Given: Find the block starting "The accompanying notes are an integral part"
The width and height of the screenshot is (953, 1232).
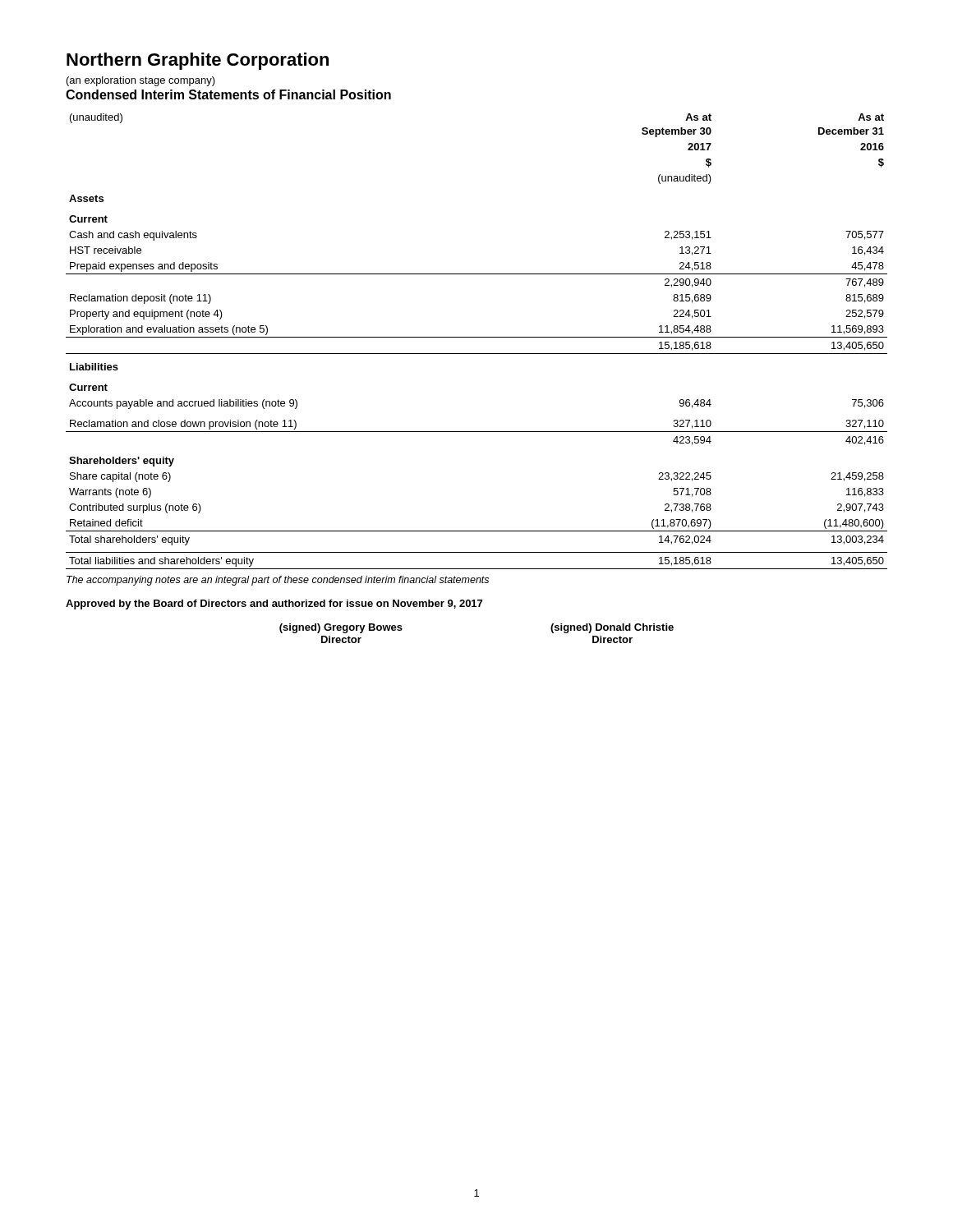Looking at the screenshot, I should click(x=278, y=580).
